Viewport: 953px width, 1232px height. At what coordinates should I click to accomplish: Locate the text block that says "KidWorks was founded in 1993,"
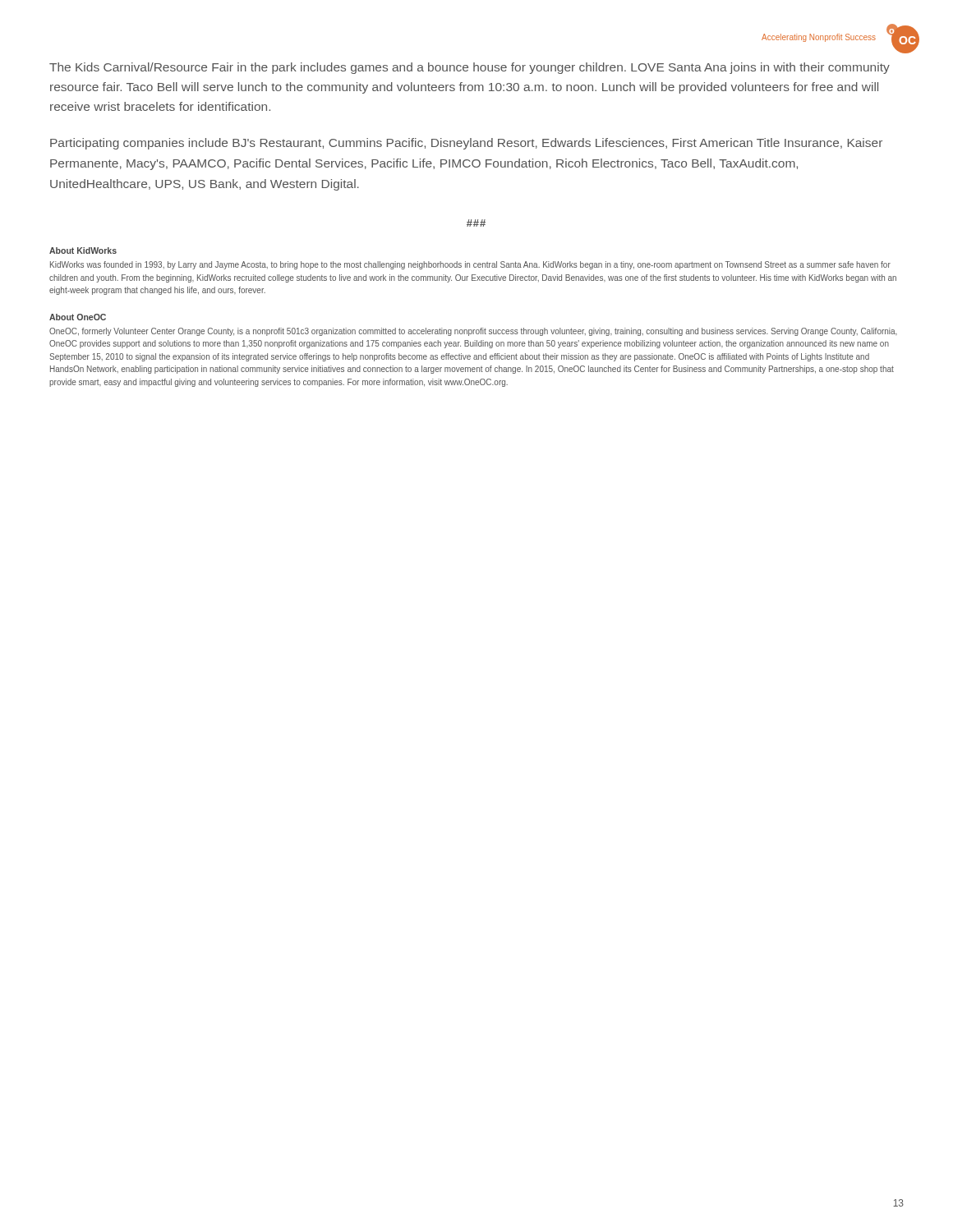click(473, 278)
